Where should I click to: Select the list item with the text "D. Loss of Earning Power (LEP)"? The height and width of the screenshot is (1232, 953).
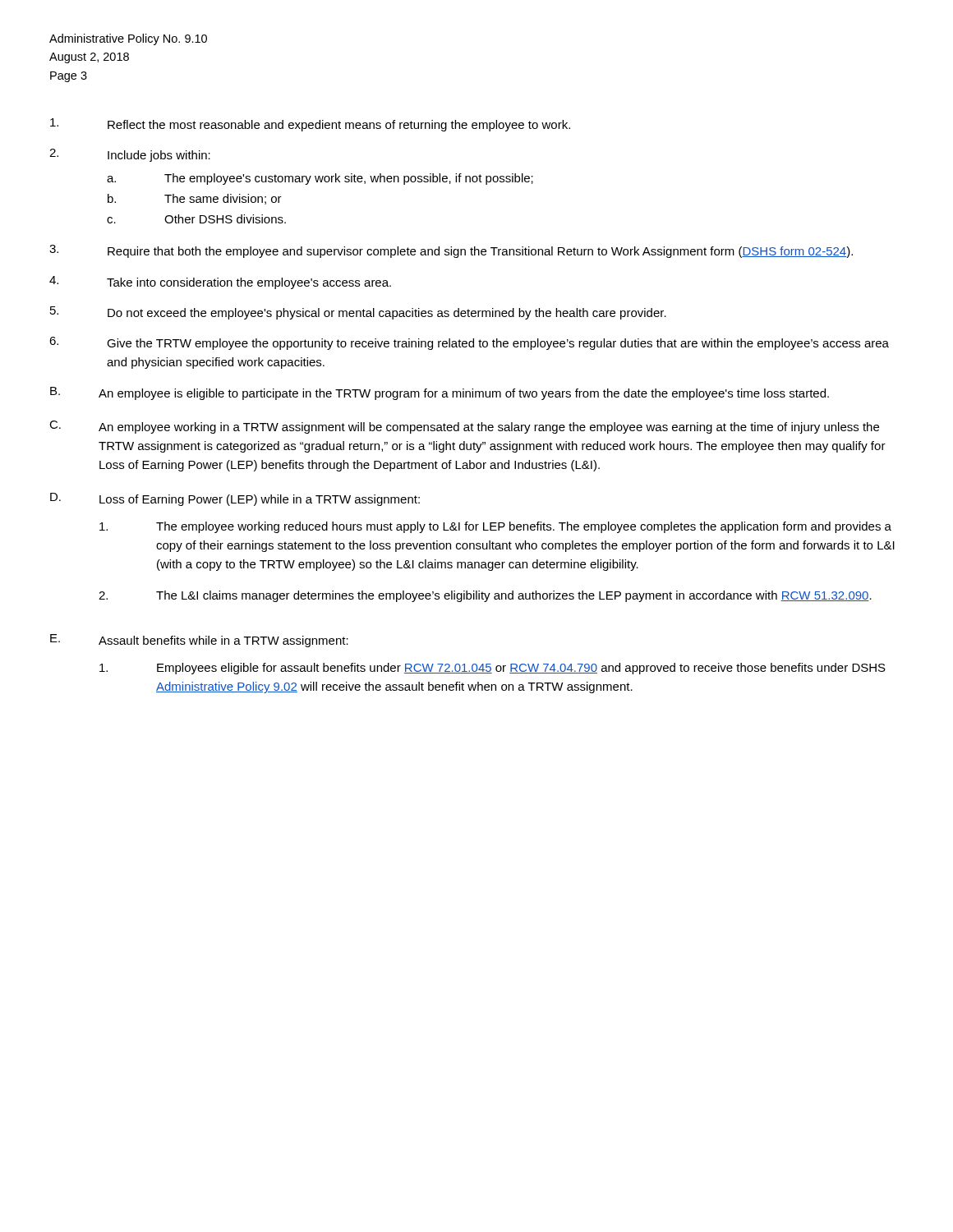pos(476,552)
